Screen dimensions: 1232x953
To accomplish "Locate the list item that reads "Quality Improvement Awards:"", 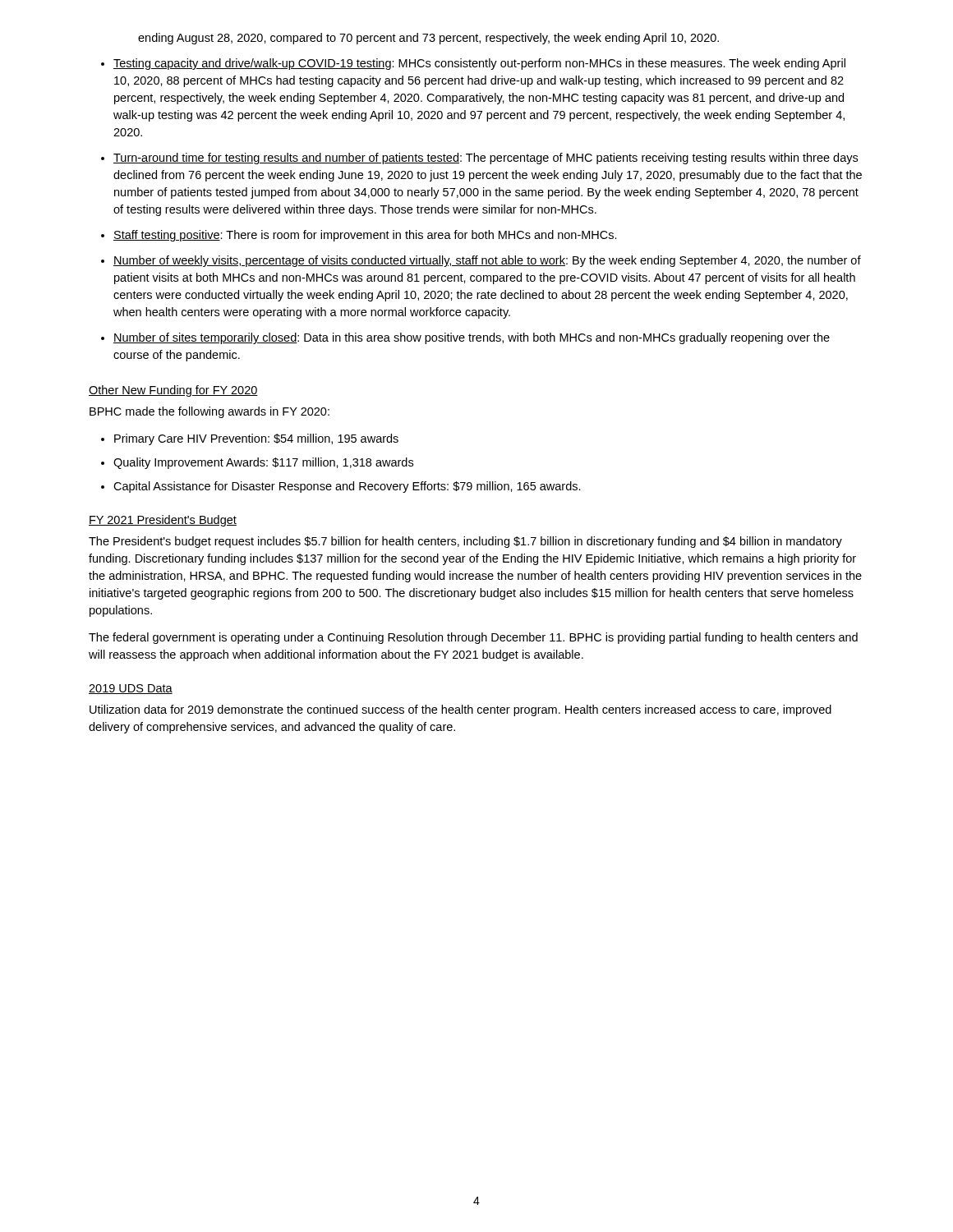I will point(264,463).
